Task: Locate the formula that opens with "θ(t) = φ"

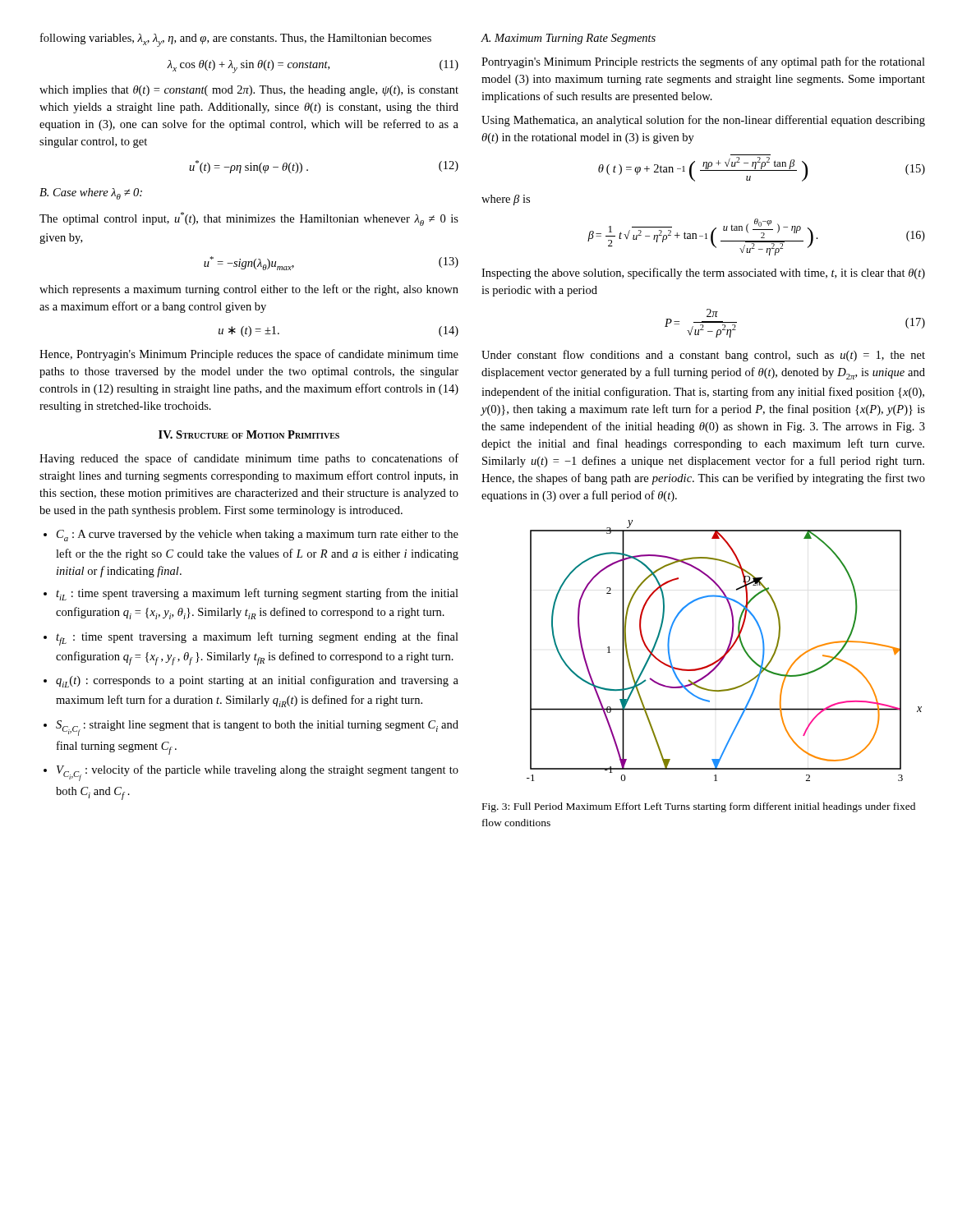Action: 761,169
